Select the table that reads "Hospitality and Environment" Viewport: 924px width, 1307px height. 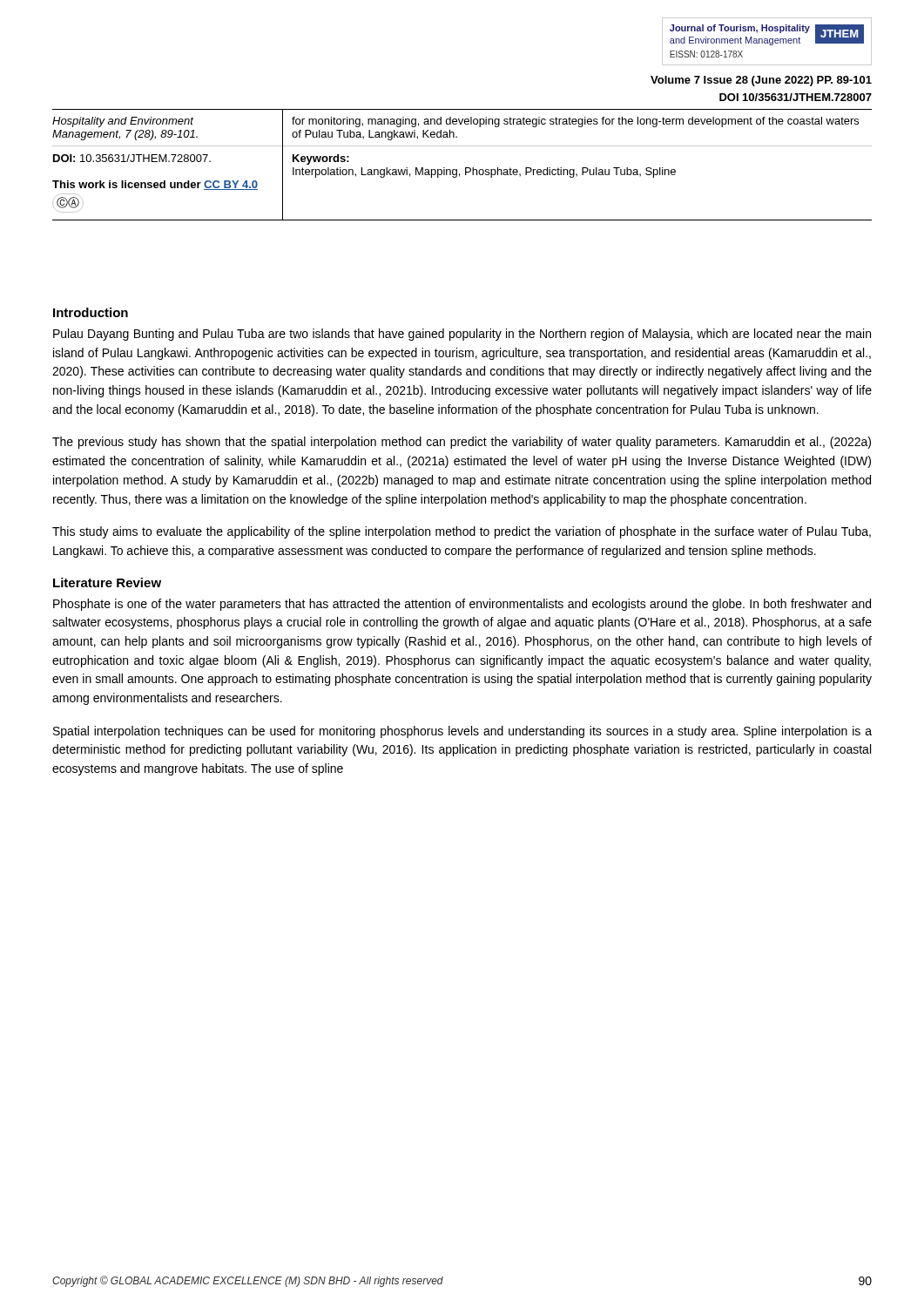click(462, 165)
